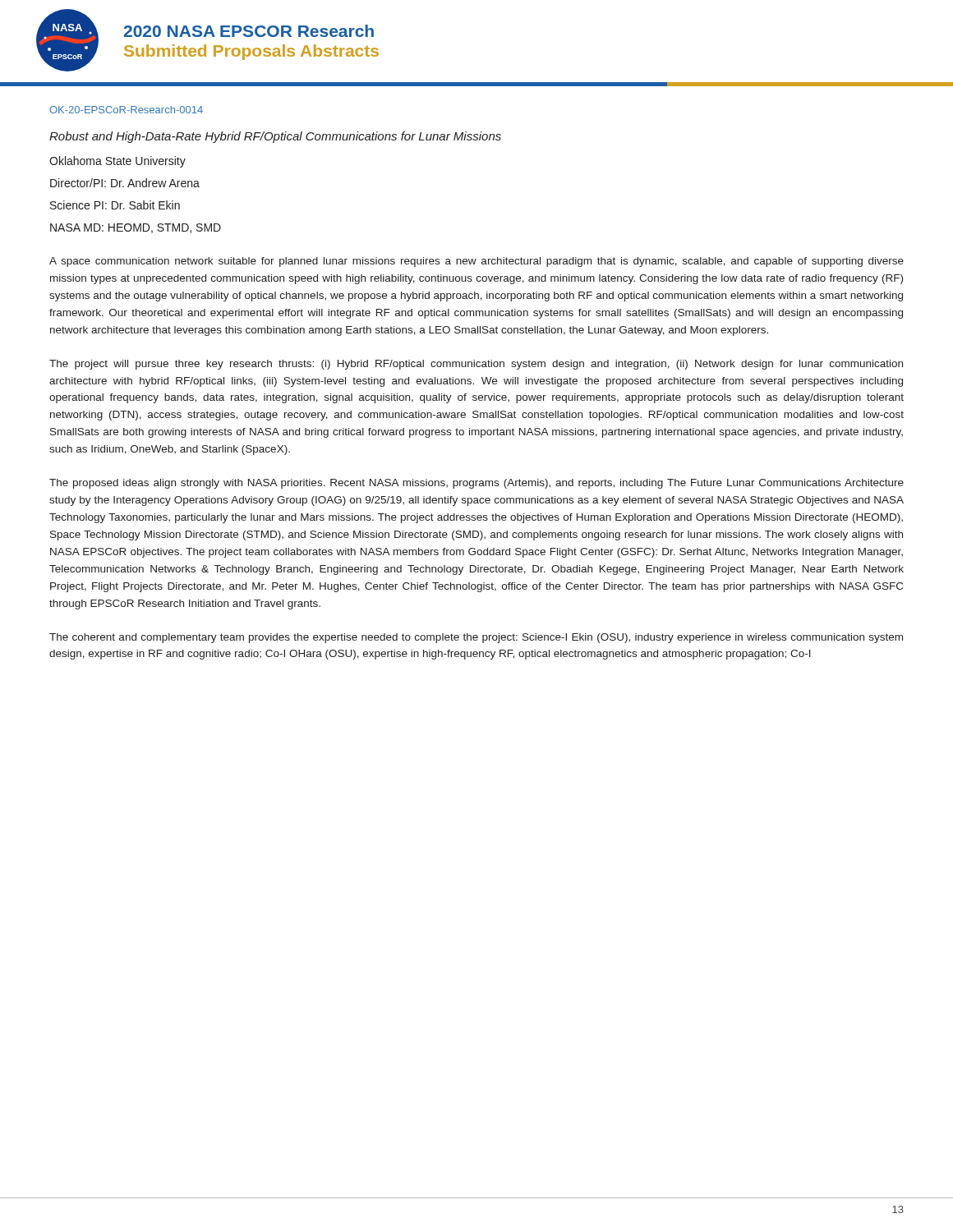Click the passage that begins "The proposed ideas align"

[476, 543]
